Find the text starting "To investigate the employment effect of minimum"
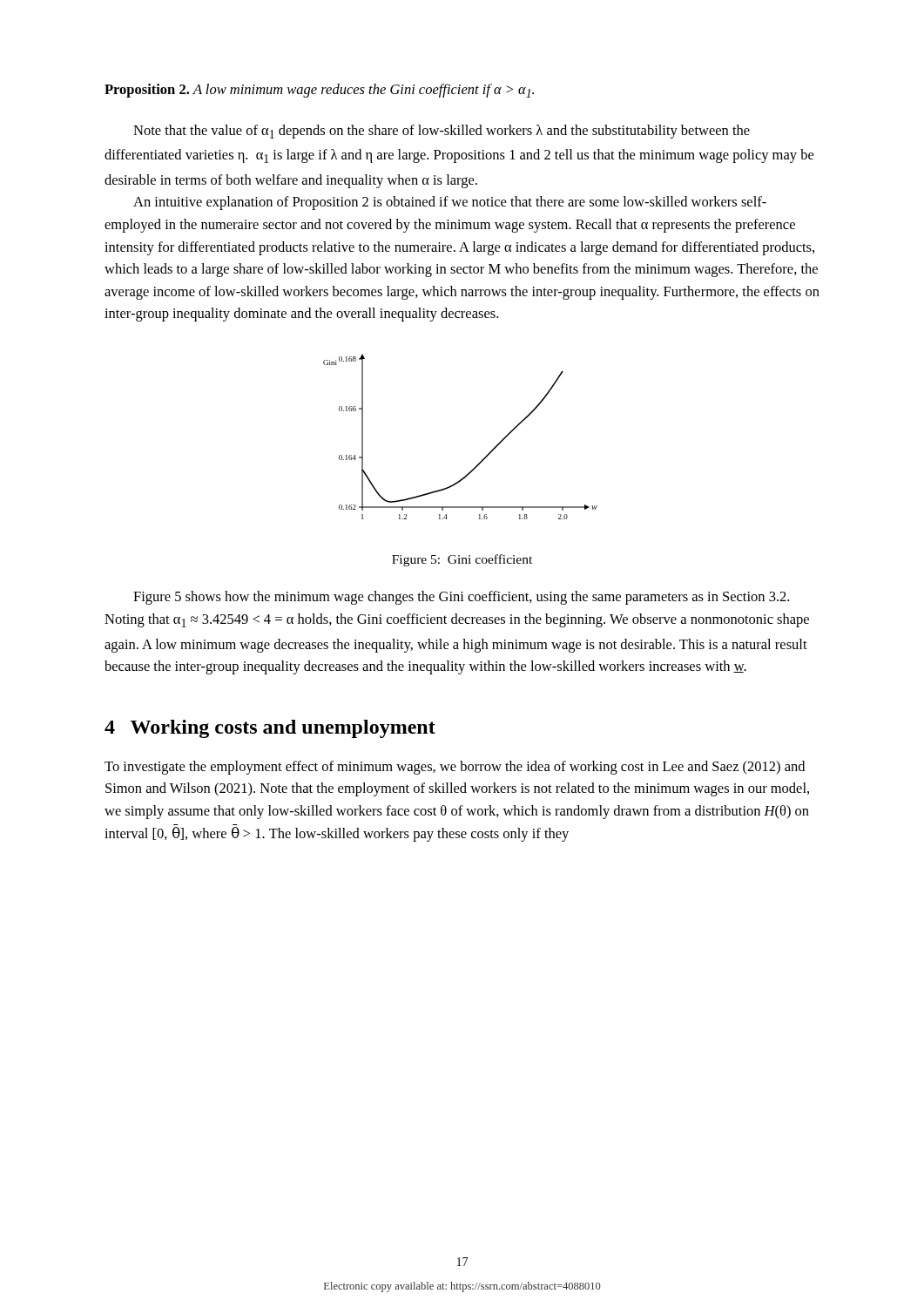924x1307 pixels. tap(457, 800)
